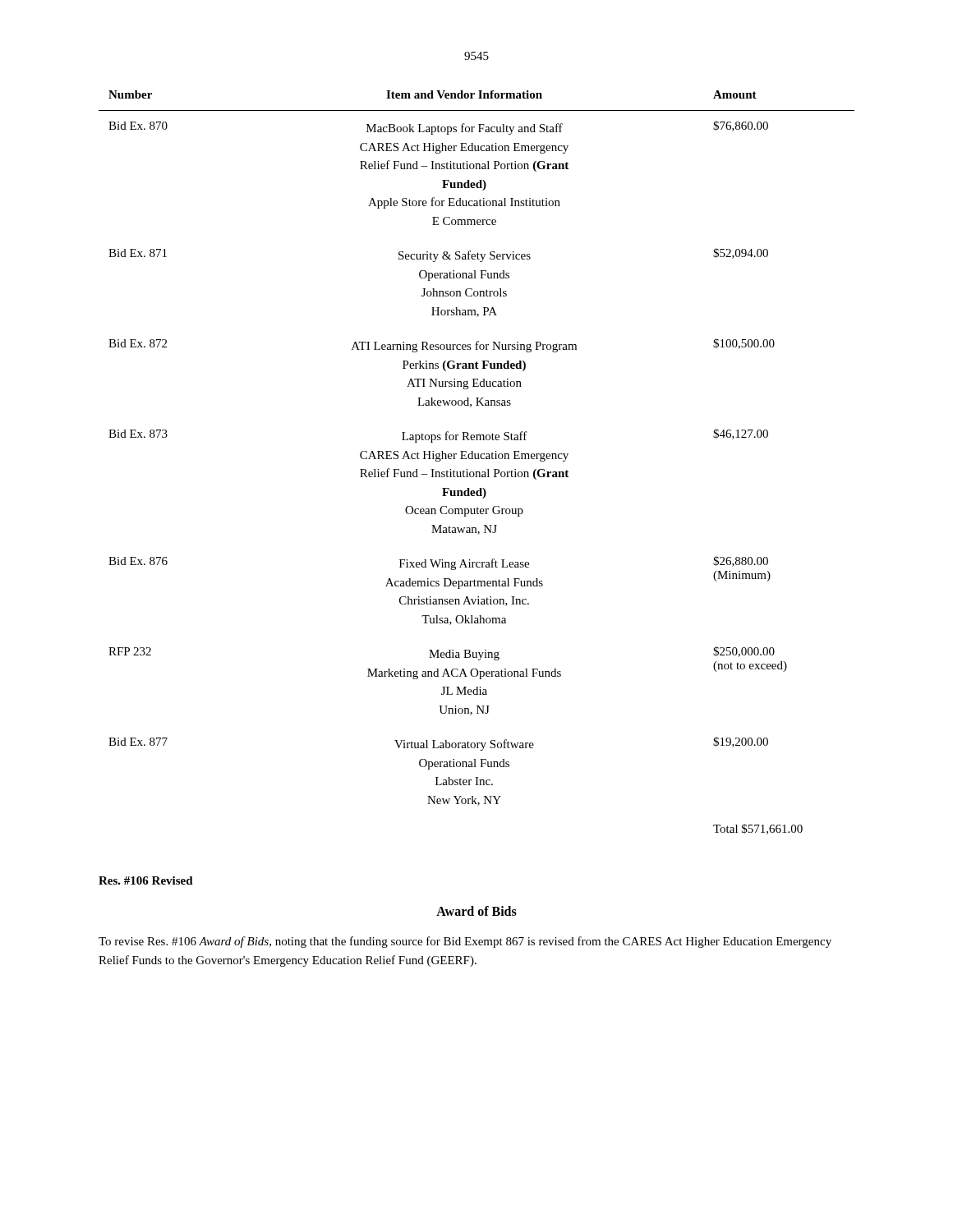Screen dimensions: 1232x953
Task: Find the text block containing "To revise Res."
Action: point(465,951)
